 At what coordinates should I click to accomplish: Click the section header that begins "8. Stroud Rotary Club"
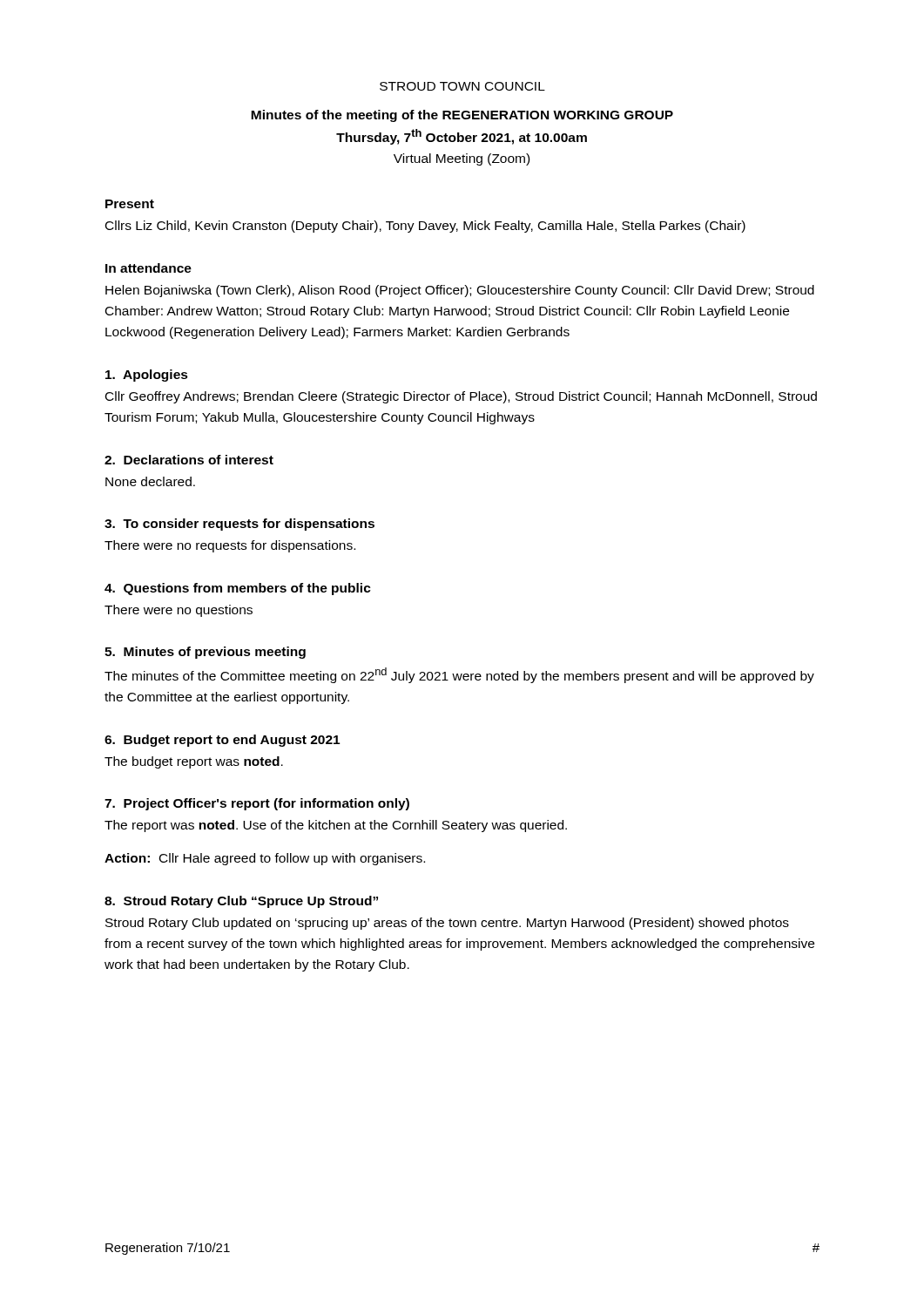click(242, 901)
